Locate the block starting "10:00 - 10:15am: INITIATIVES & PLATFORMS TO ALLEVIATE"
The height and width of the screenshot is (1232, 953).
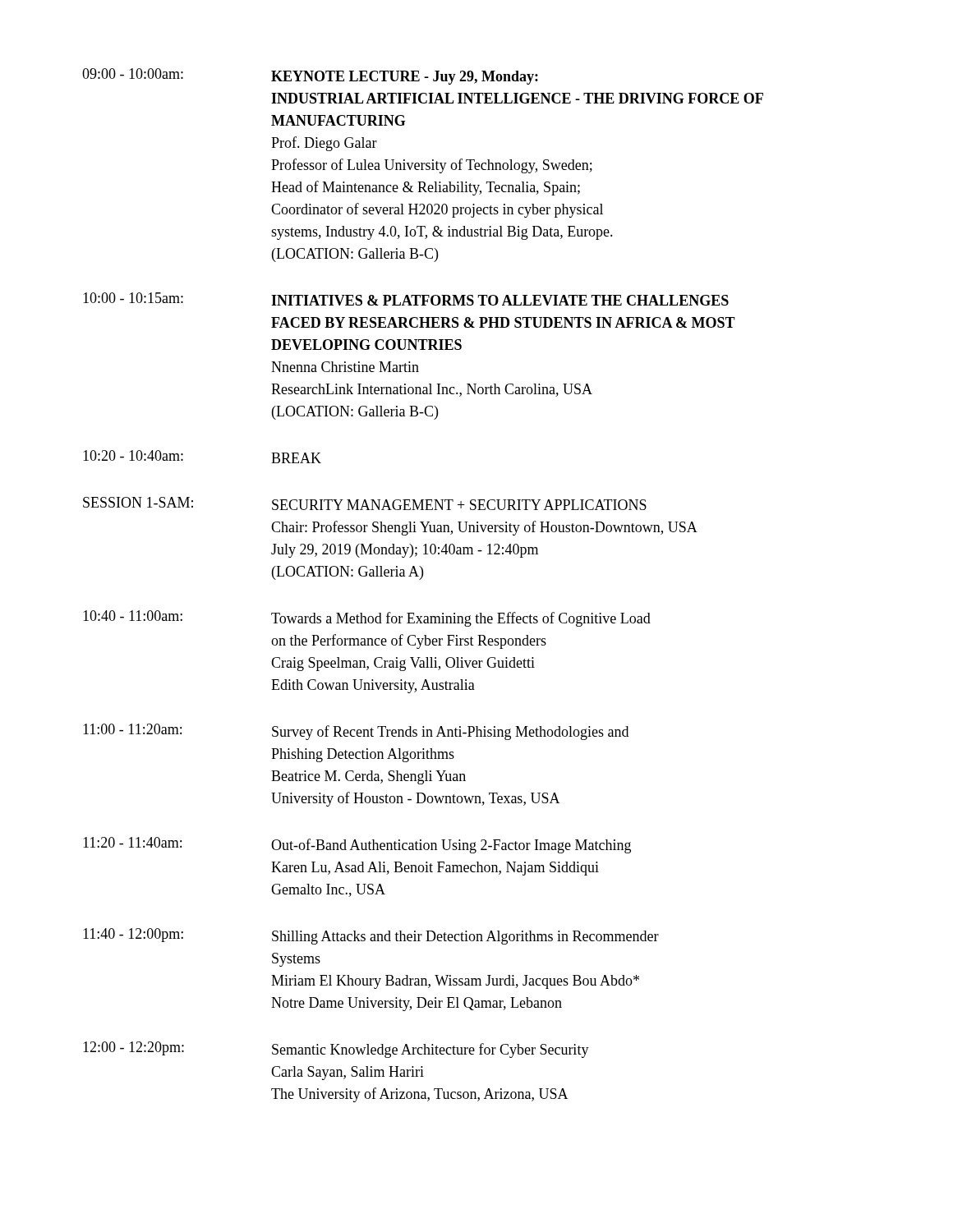click(406, 299)
